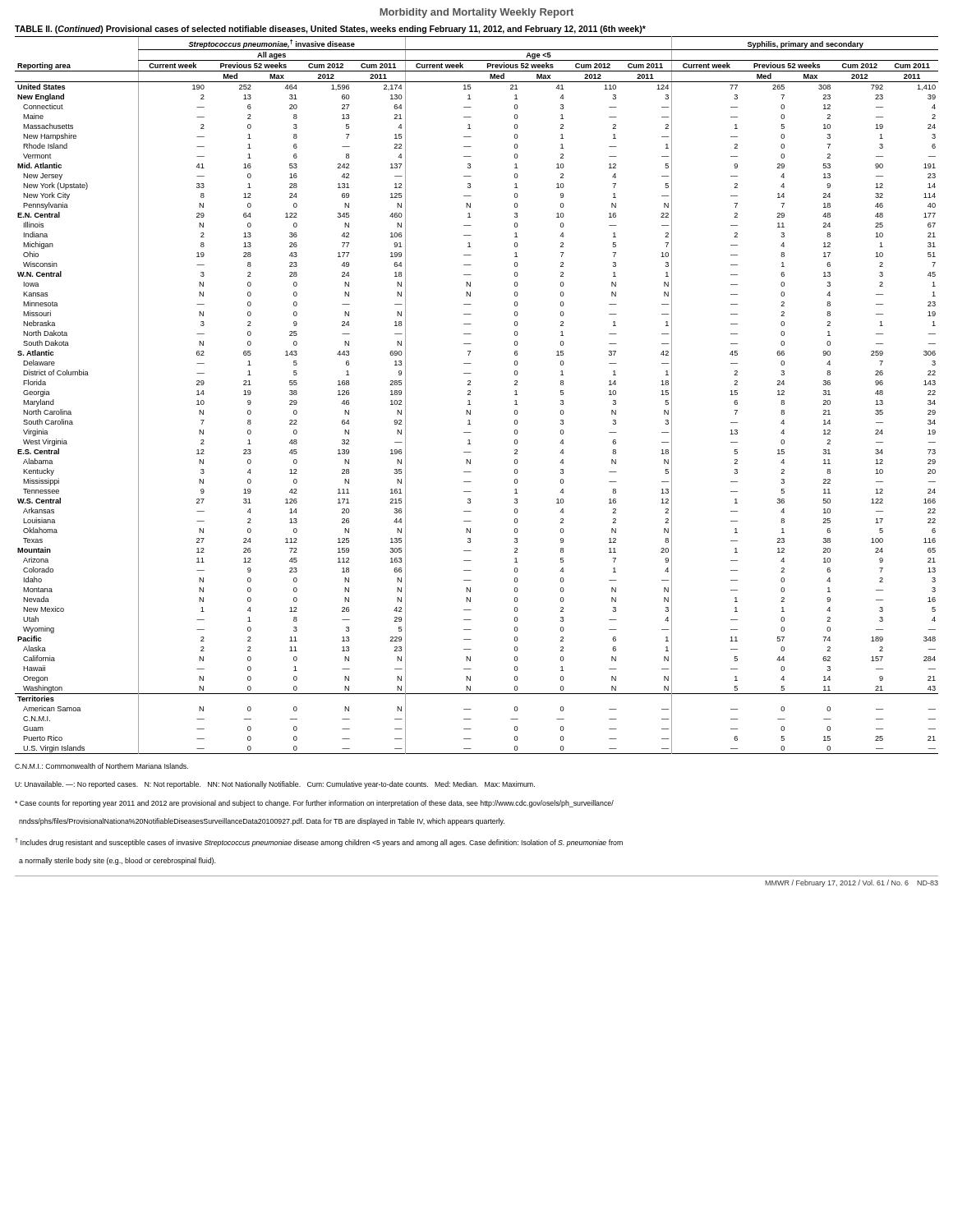The height and width of the screenshot is (1232, 953).
Task: Click on the footnote that reads "C.N.M.I.: Commonwealth of Northern"
Action: (x=476, y=814)
